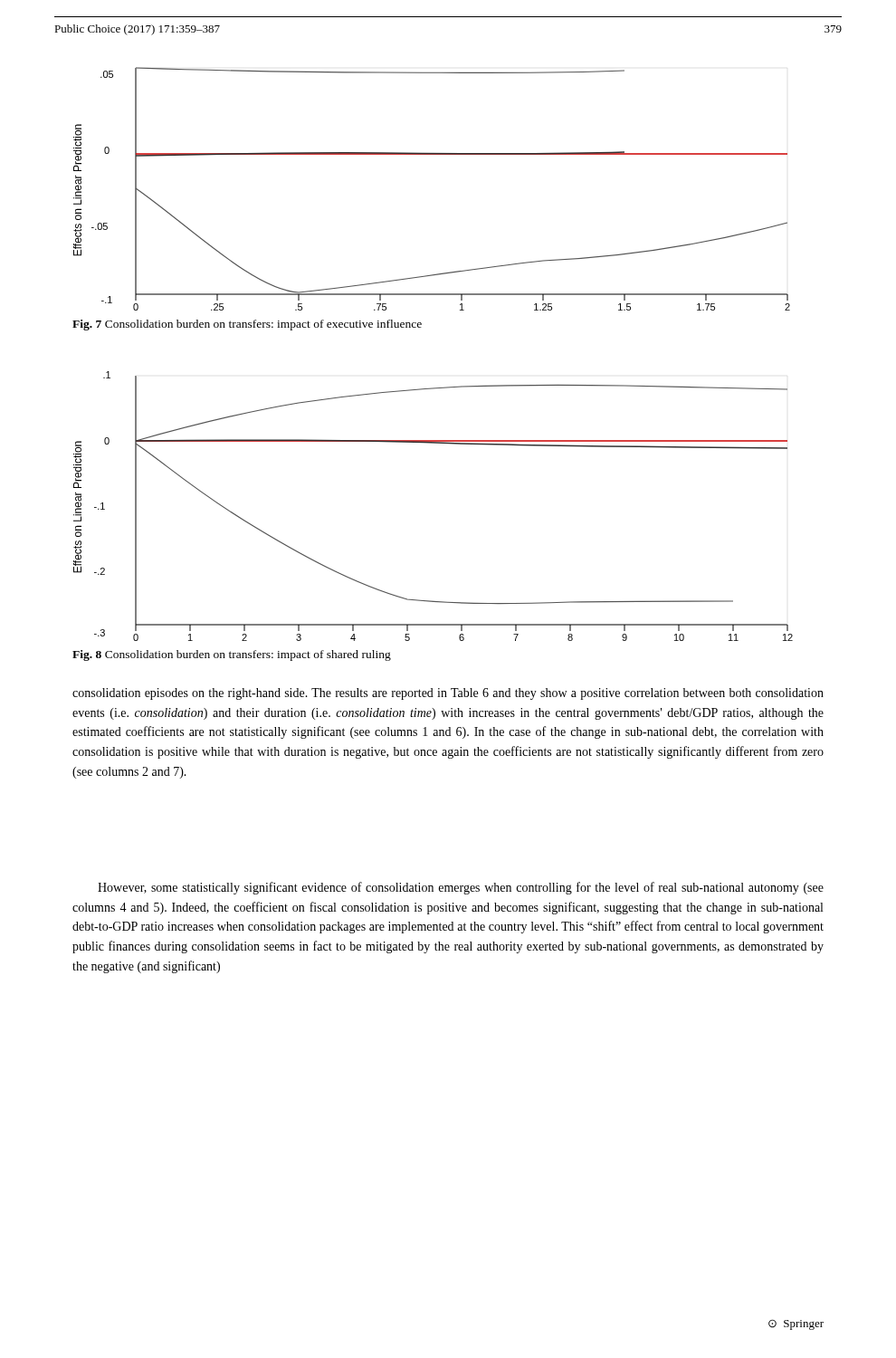Locate the caption that opens with "Fig. 8 Consolidation burden on transfers:"
This screenshot has width=896, height=1358.
click(x=232, y=654)
